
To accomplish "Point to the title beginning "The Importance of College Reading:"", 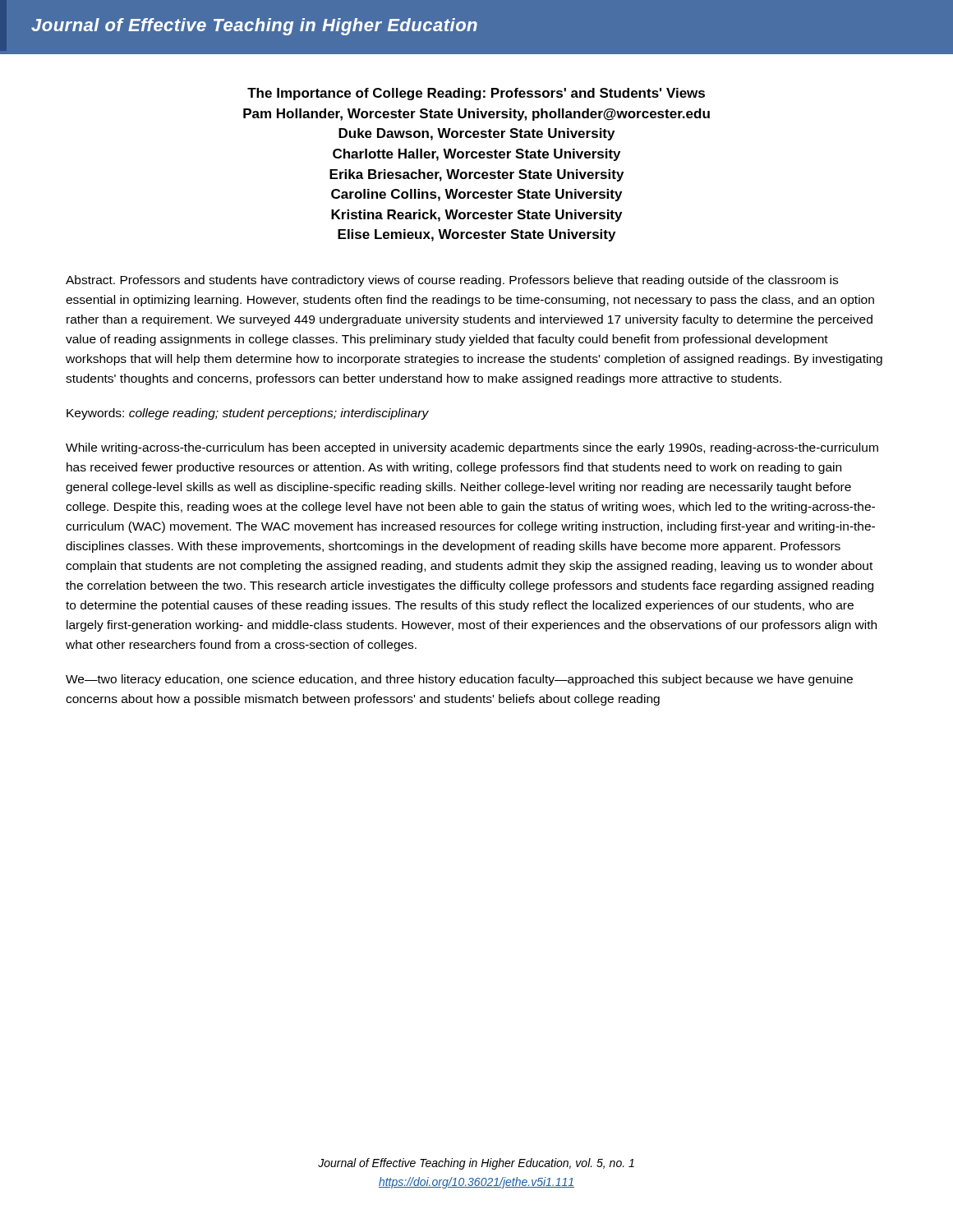I will tap(476, 165).
